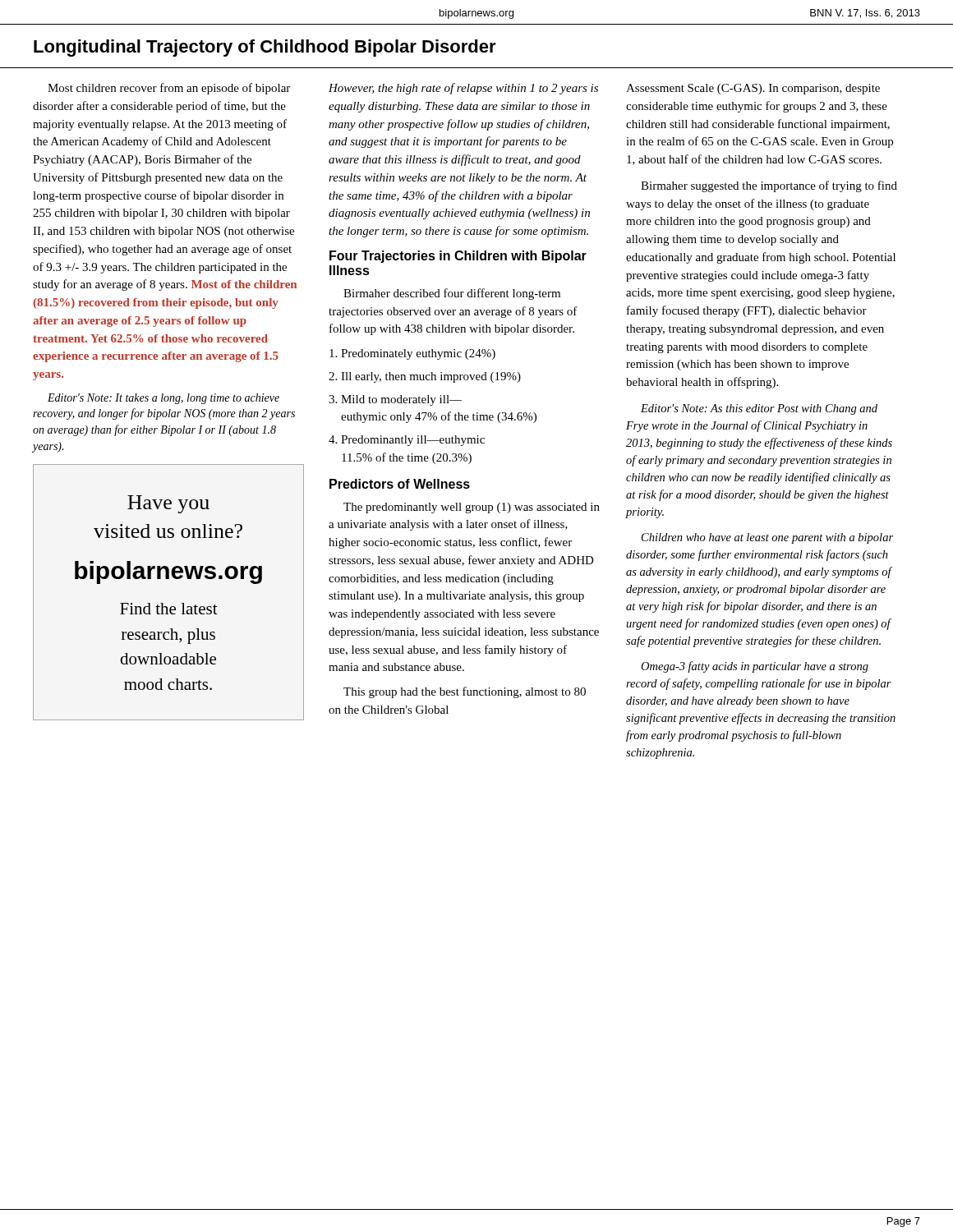Point to the block starting "Assessment Scale (C-GAS). In comparison, despite considerable"

(760, 124)
